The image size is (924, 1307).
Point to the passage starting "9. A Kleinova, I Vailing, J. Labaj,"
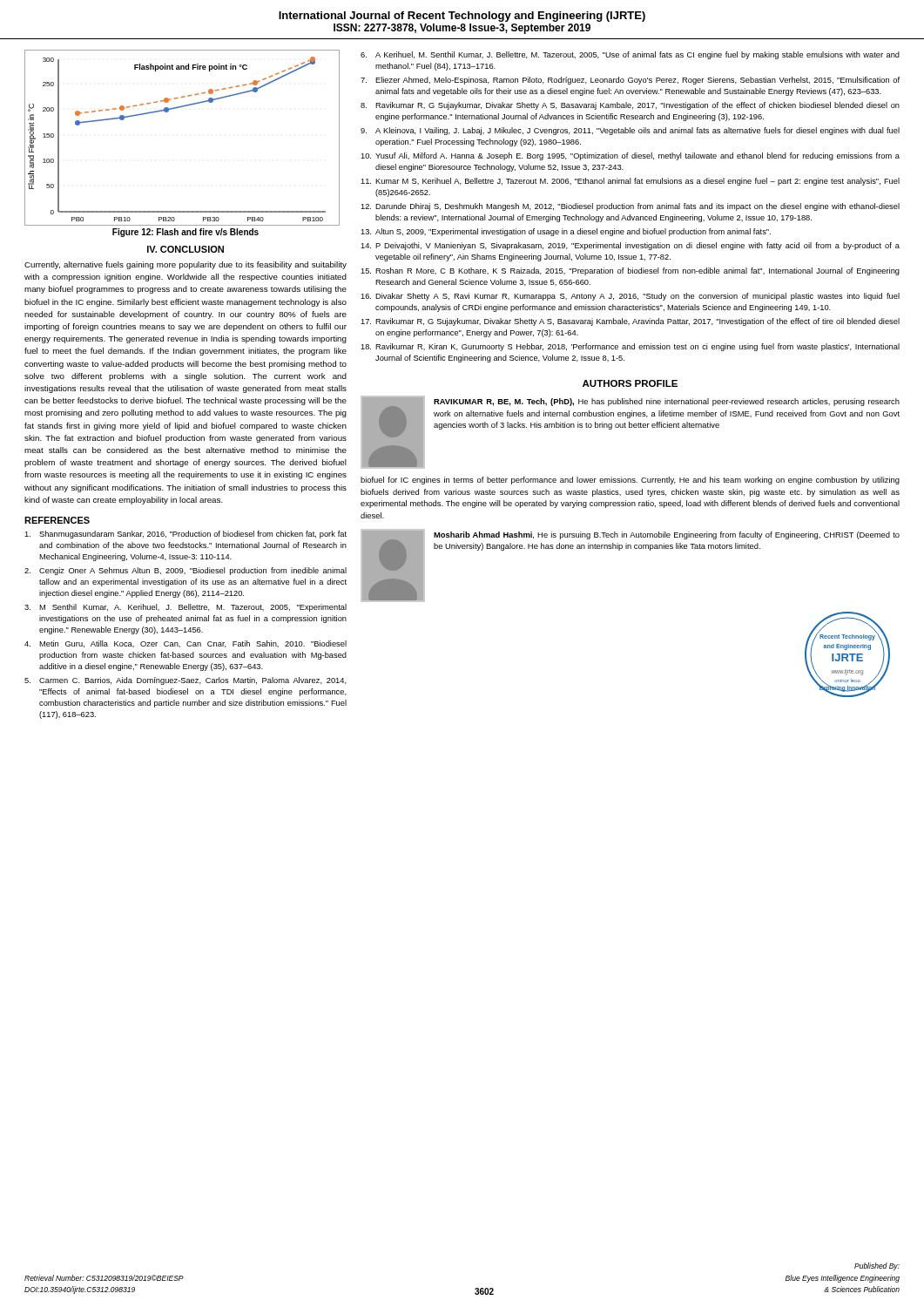point(630,137)
